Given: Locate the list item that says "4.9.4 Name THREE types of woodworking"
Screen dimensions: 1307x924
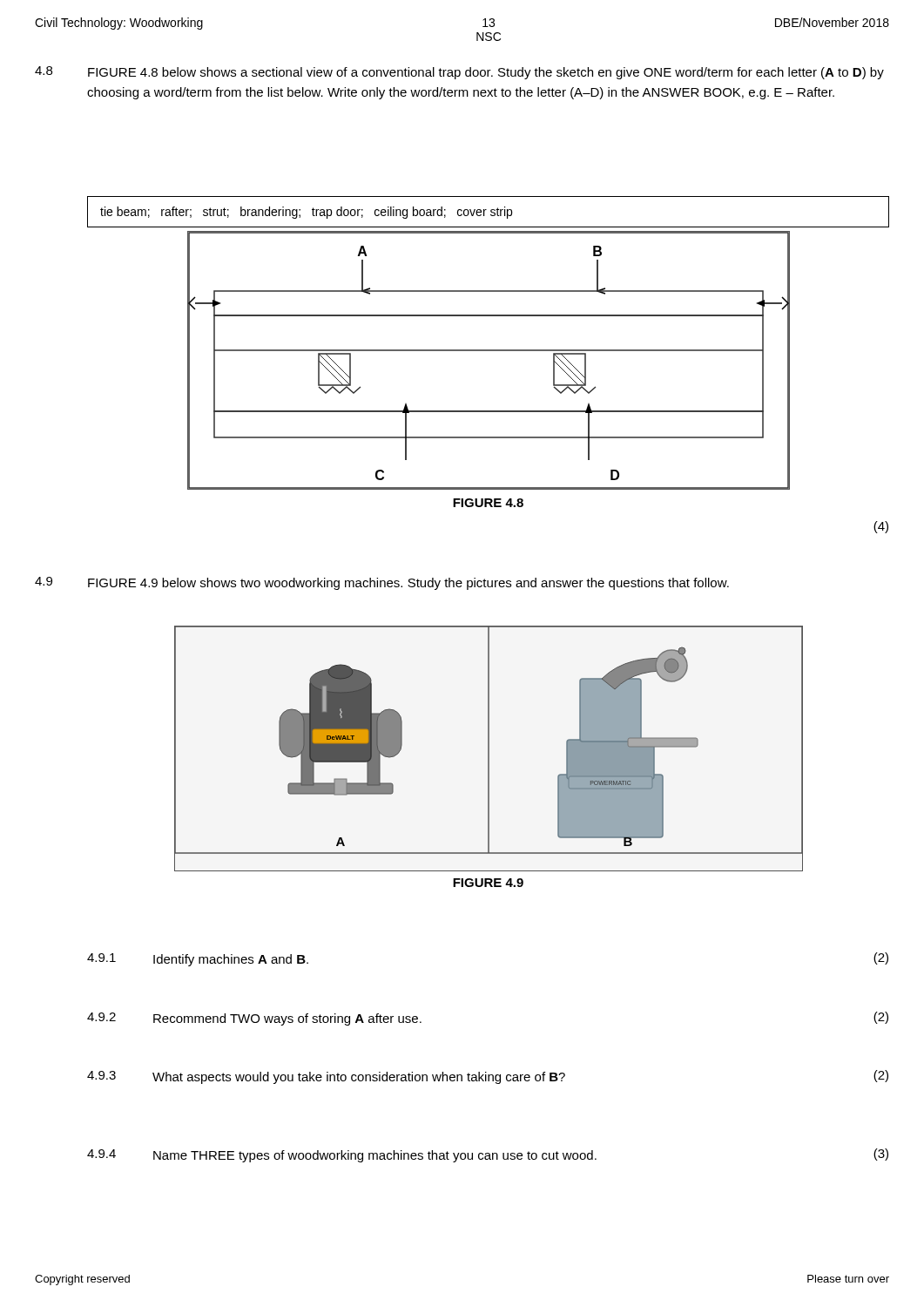Looking at the screenshot, I should coord(488,1156).
